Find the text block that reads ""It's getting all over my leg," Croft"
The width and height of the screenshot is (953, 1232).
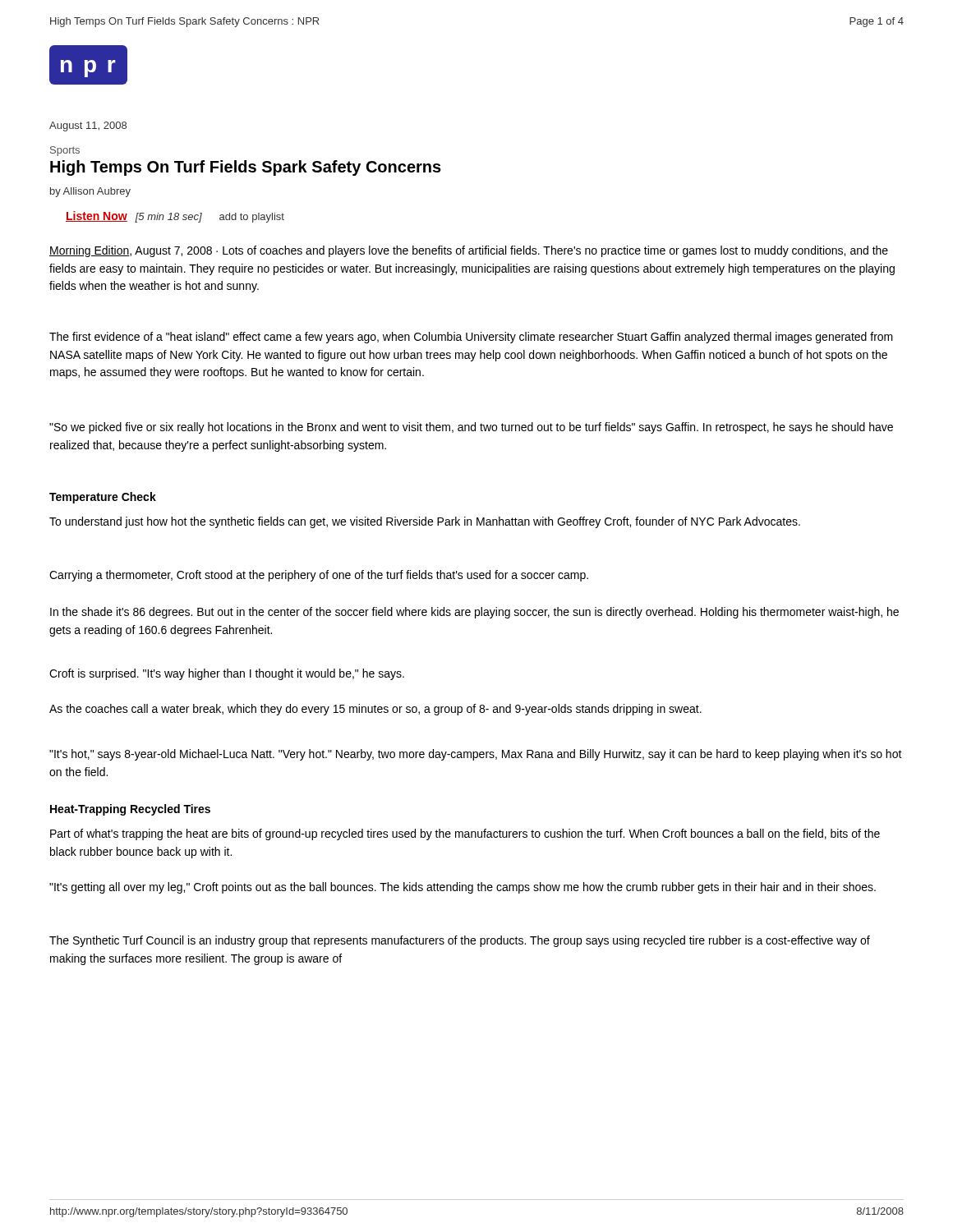click(x=463, y=887)
